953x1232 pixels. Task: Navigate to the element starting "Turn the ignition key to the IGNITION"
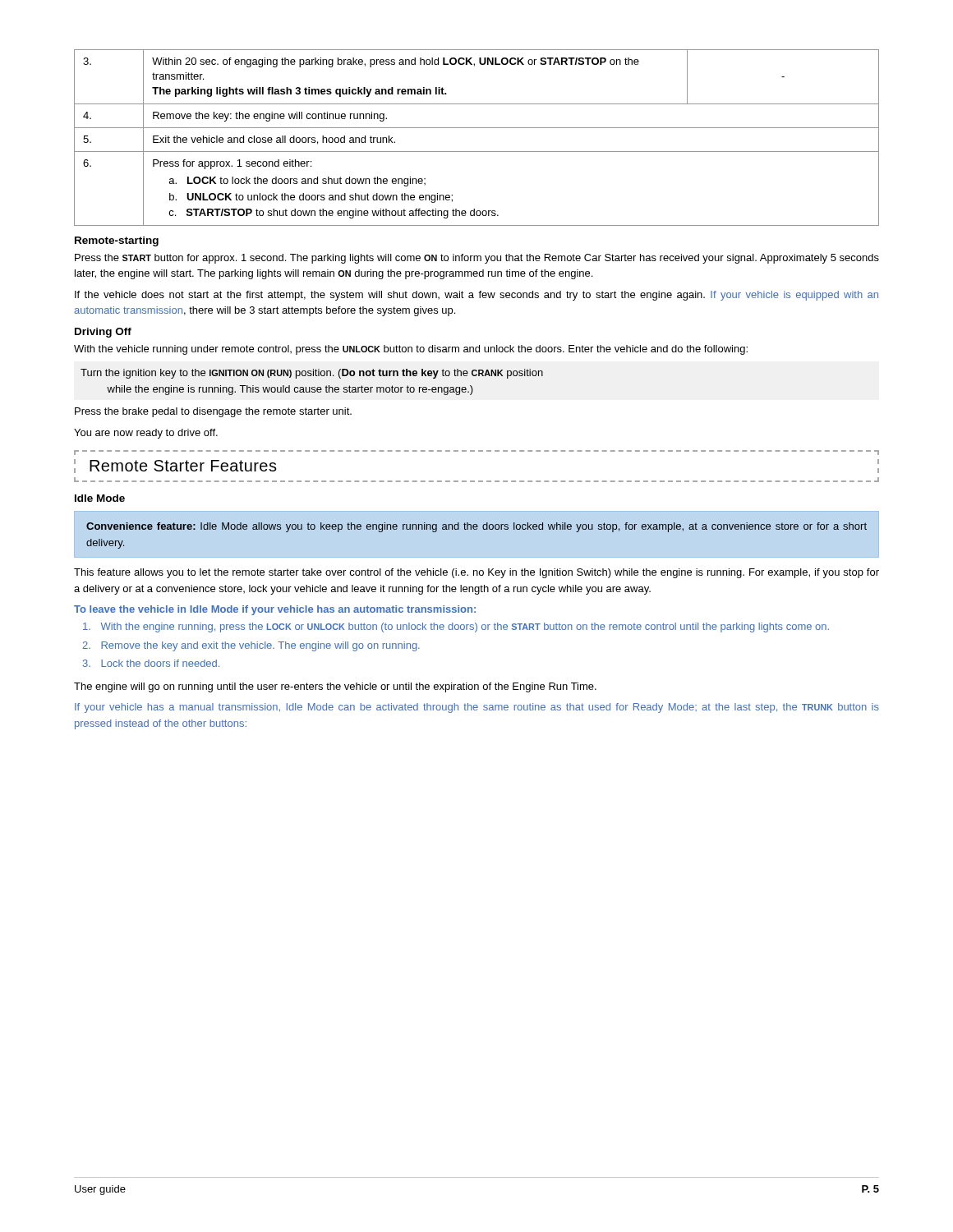(x=312, y=381)
